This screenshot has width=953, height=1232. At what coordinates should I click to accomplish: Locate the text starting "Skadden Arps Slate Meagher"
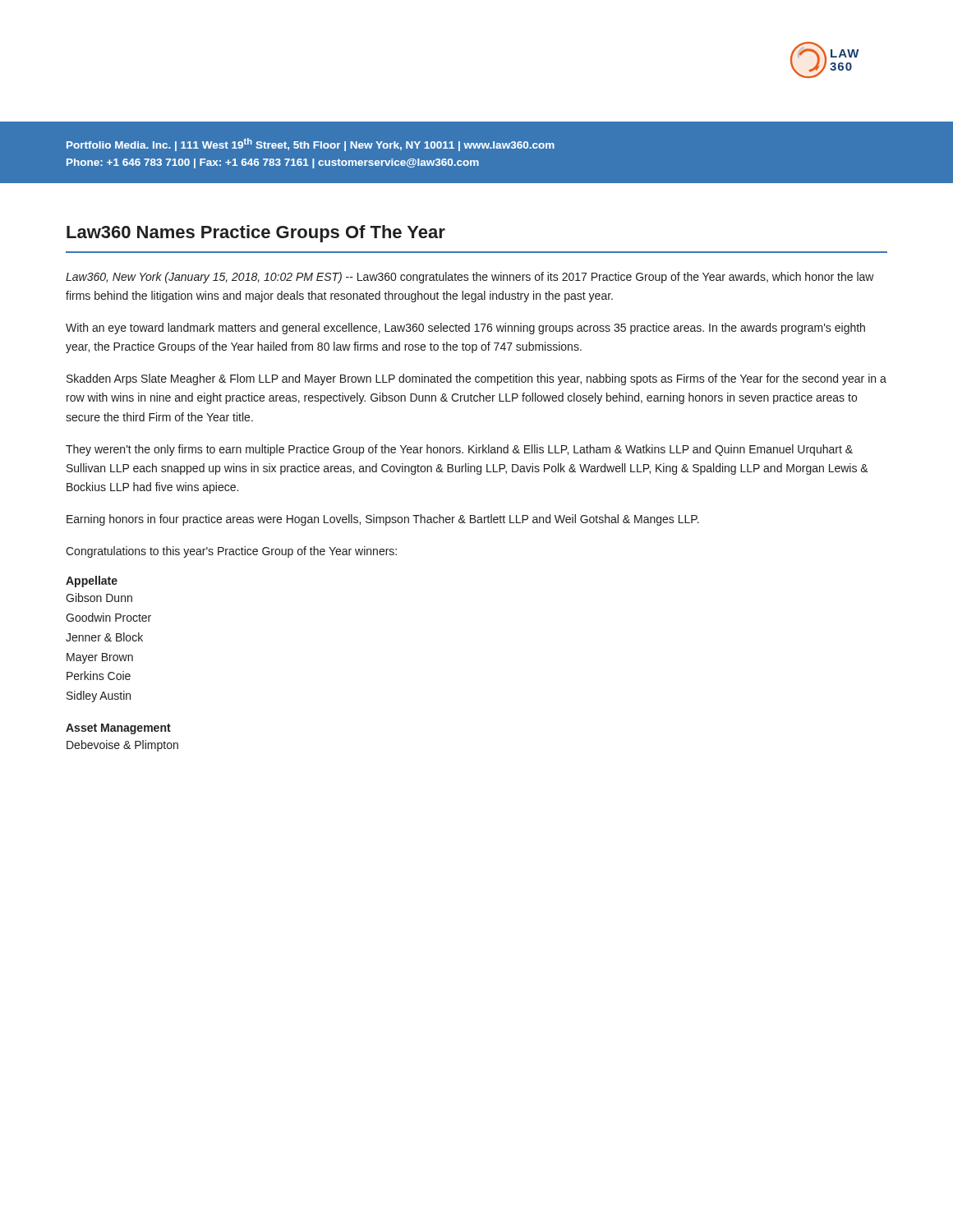pyautogui.click(x=476, y=398)
